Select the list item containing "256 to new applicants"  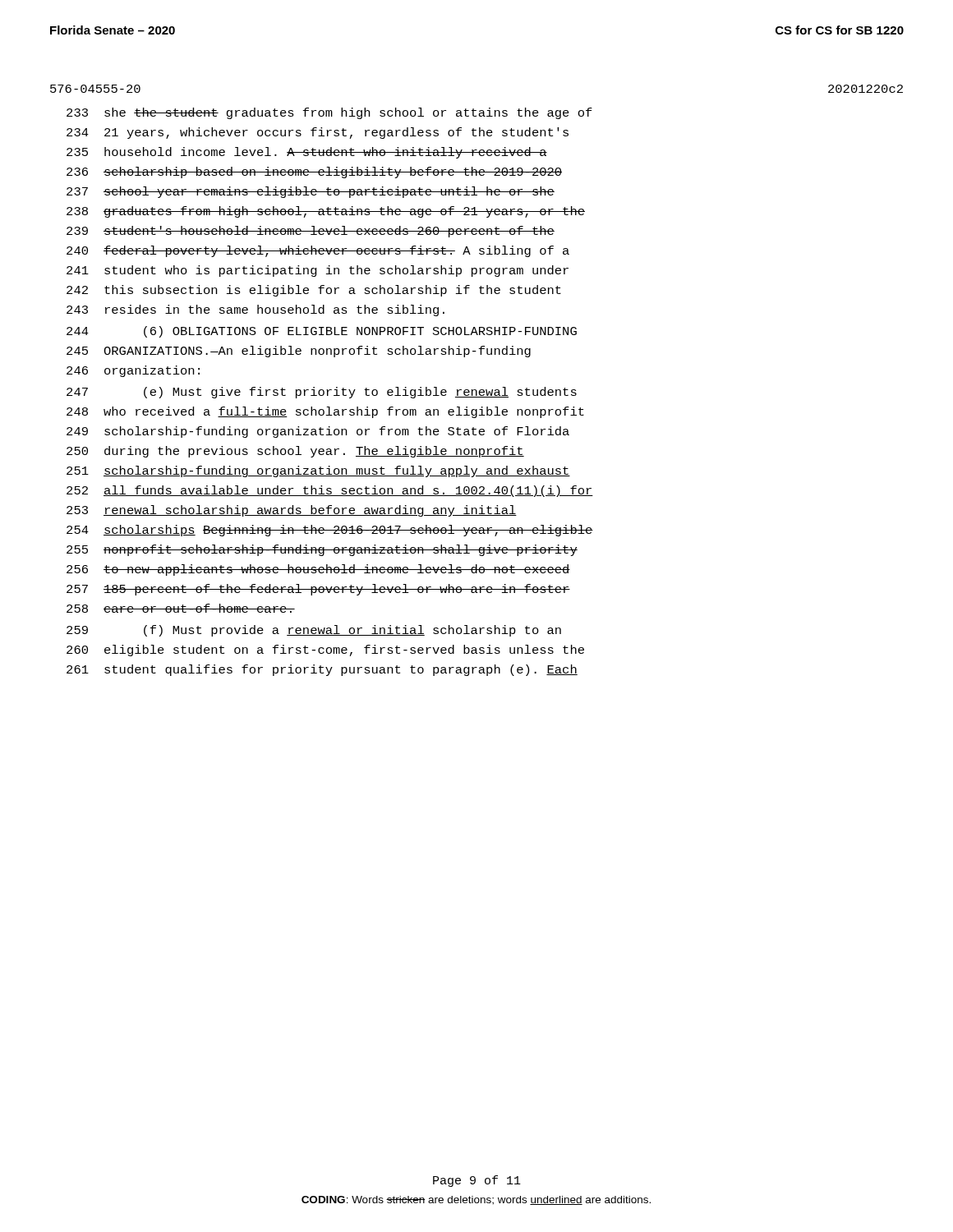(x=476, y=570)
